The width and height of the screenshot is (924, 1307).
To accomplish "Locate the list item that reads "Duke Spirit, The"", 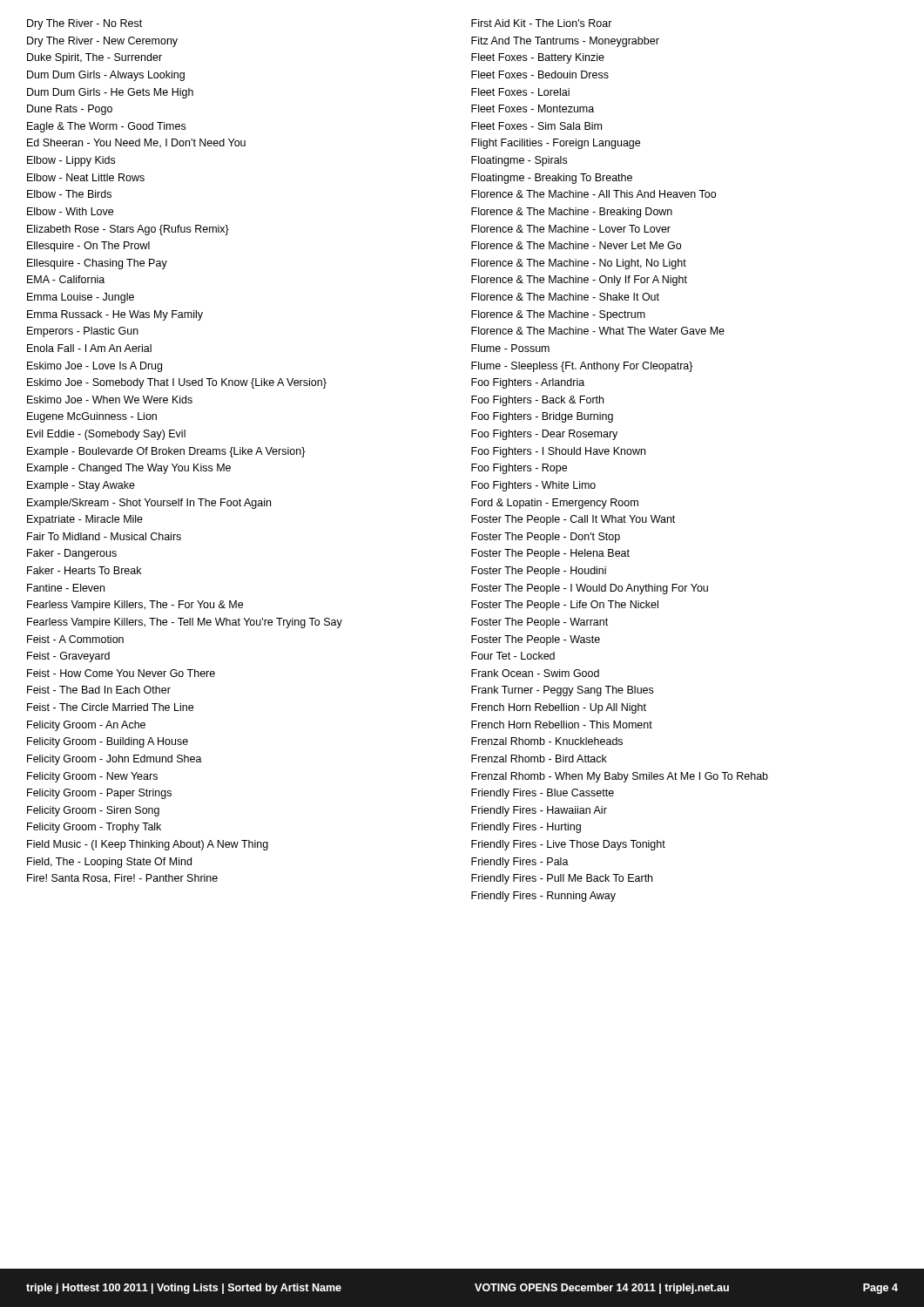I will click(94, 58).
